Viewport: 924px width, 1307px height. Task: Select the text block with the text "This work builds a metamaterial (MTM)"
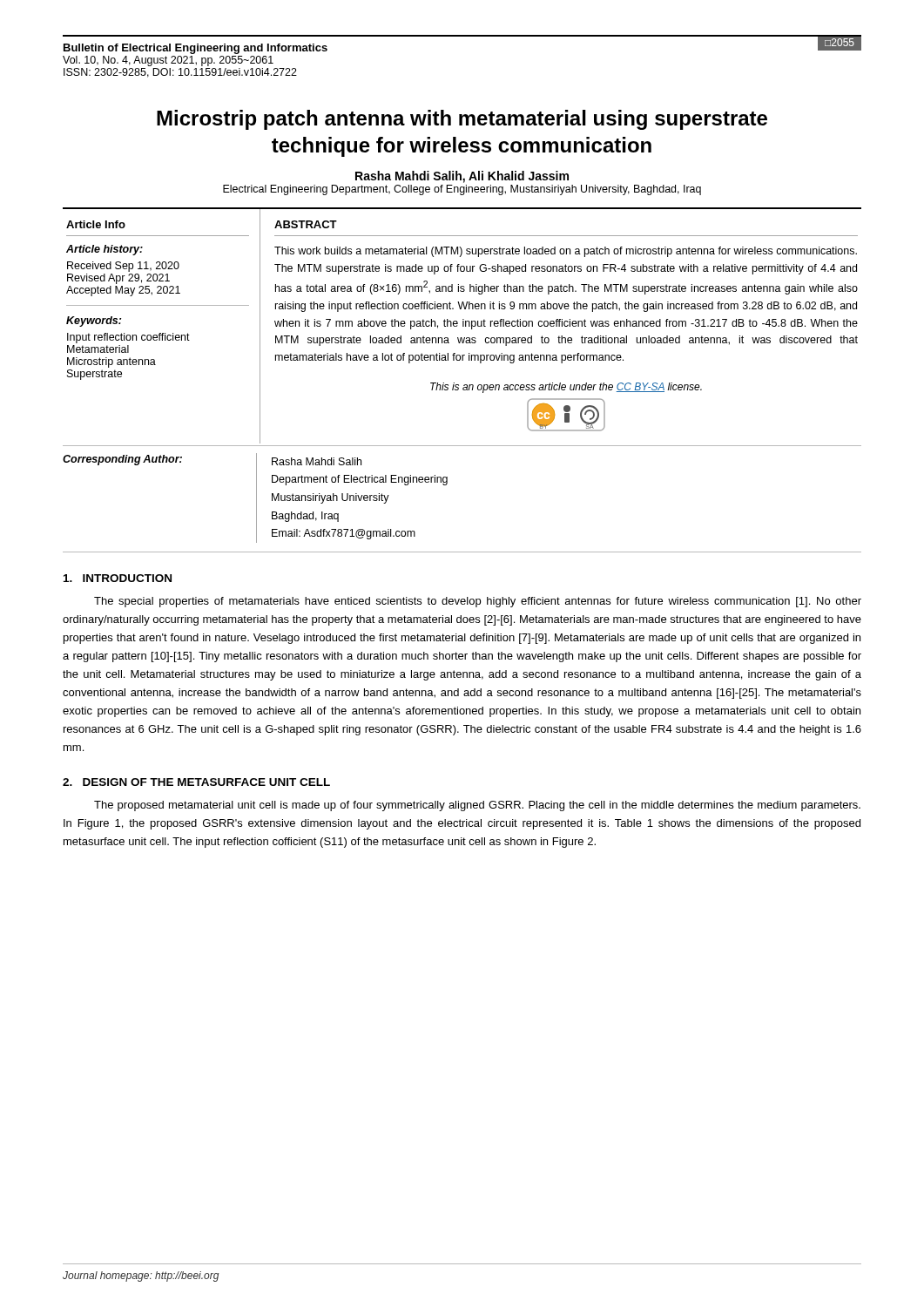pos(566,304)
